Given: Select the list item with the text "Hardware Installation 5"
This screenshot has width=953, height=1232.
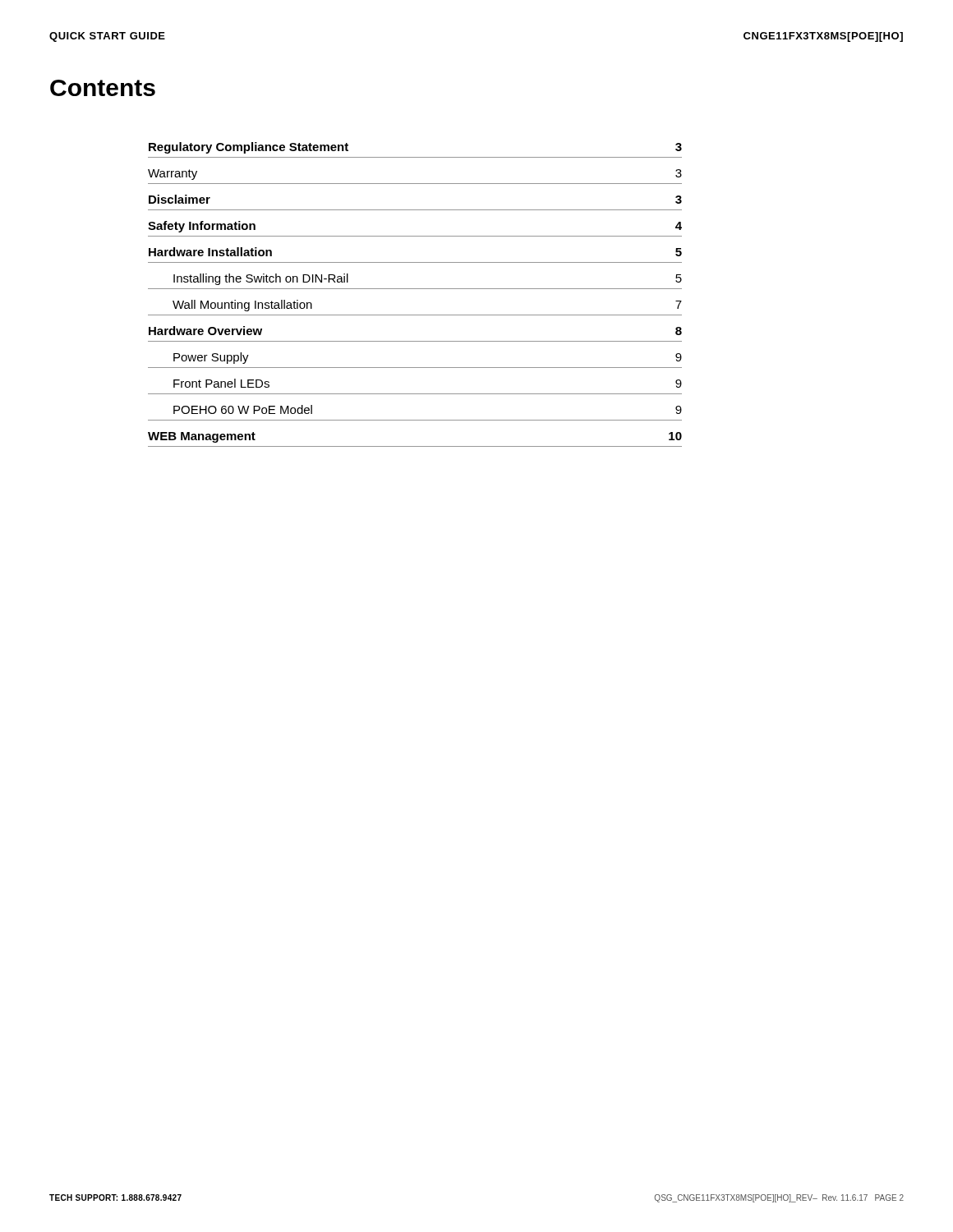Looking at the screenshot, I should [415, 252].
